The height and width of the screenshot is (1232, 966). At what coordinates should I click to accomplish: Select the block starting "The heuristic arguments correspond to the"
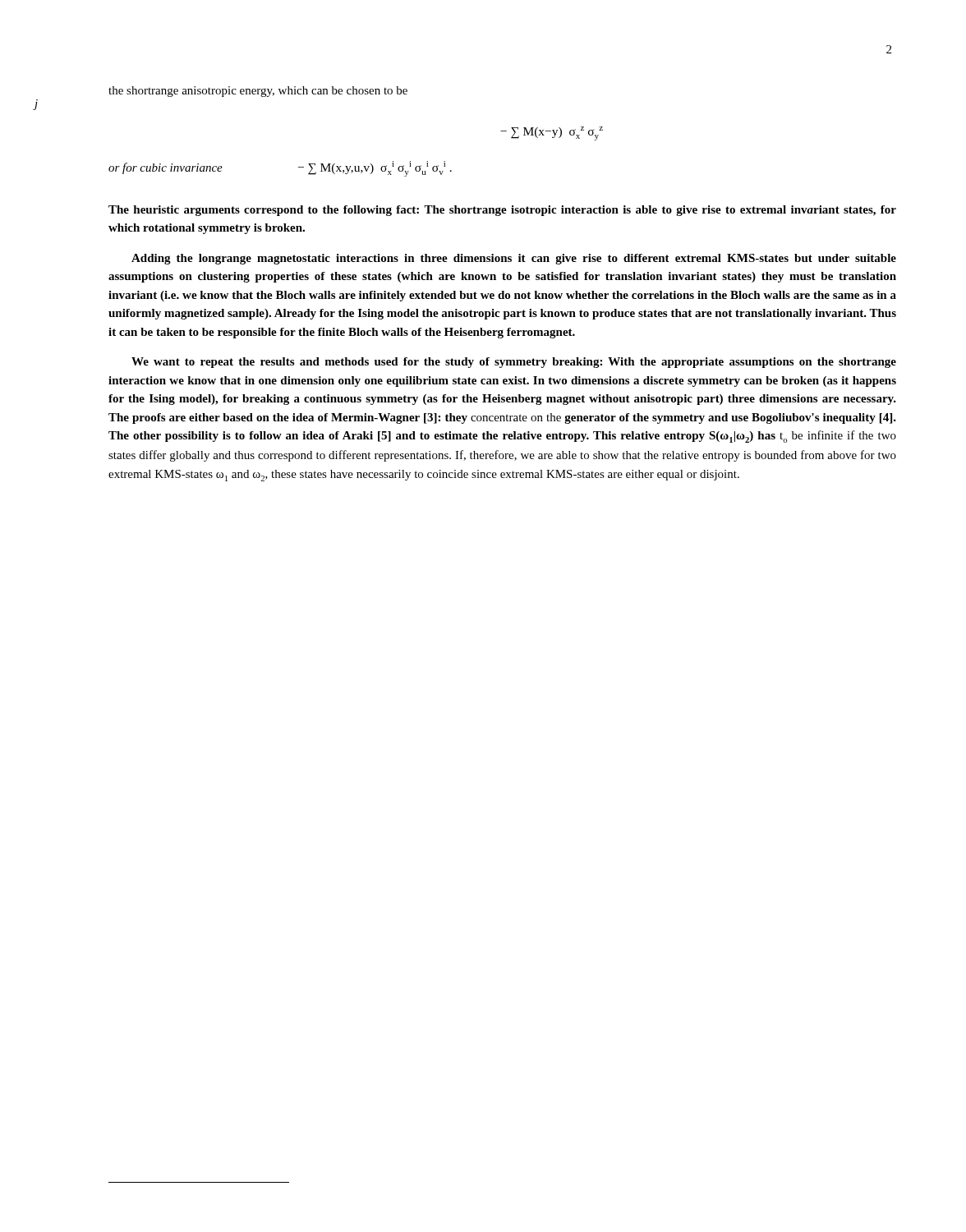[502, 218]
